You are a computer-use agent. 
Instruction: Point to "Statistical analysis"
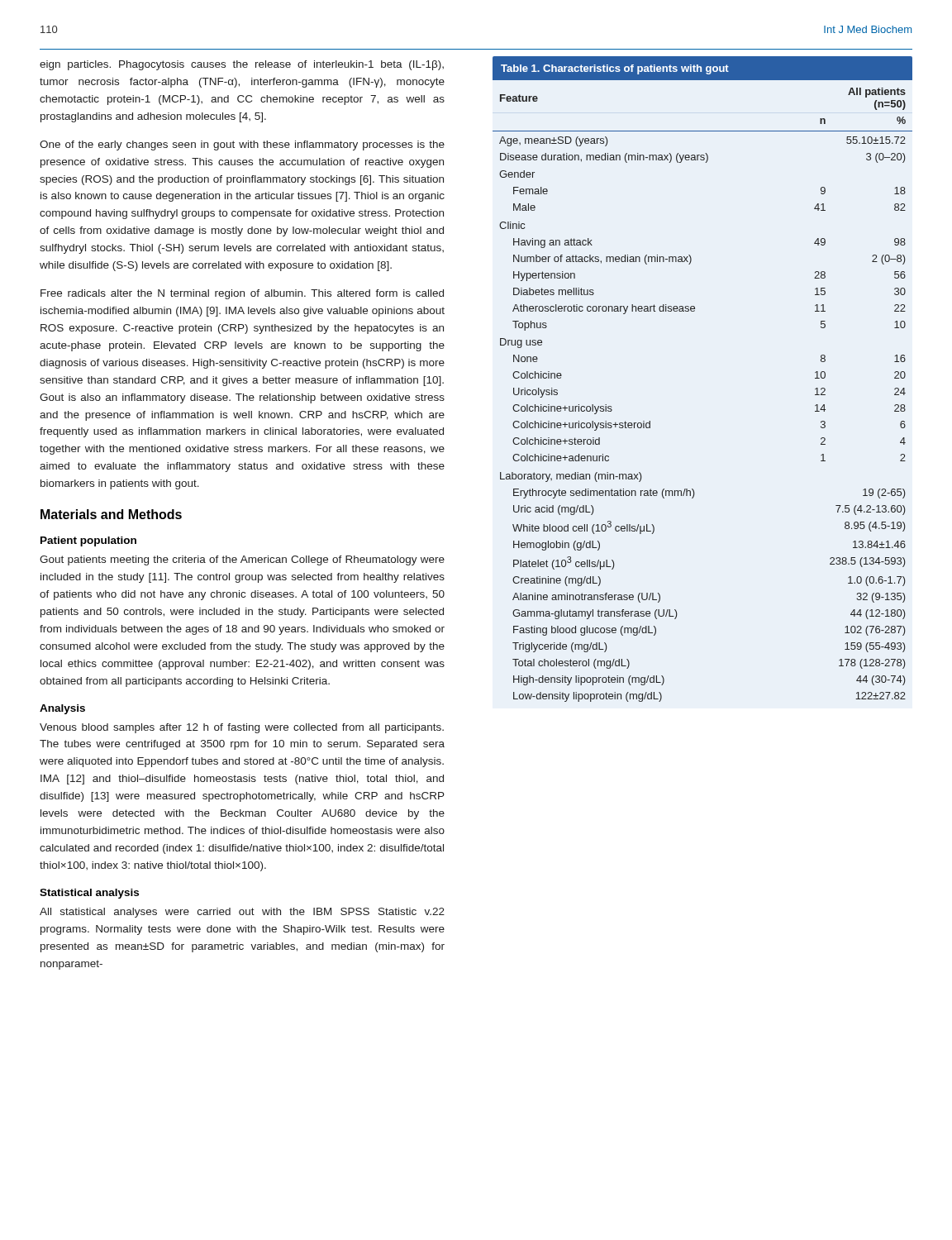point(89,894)
